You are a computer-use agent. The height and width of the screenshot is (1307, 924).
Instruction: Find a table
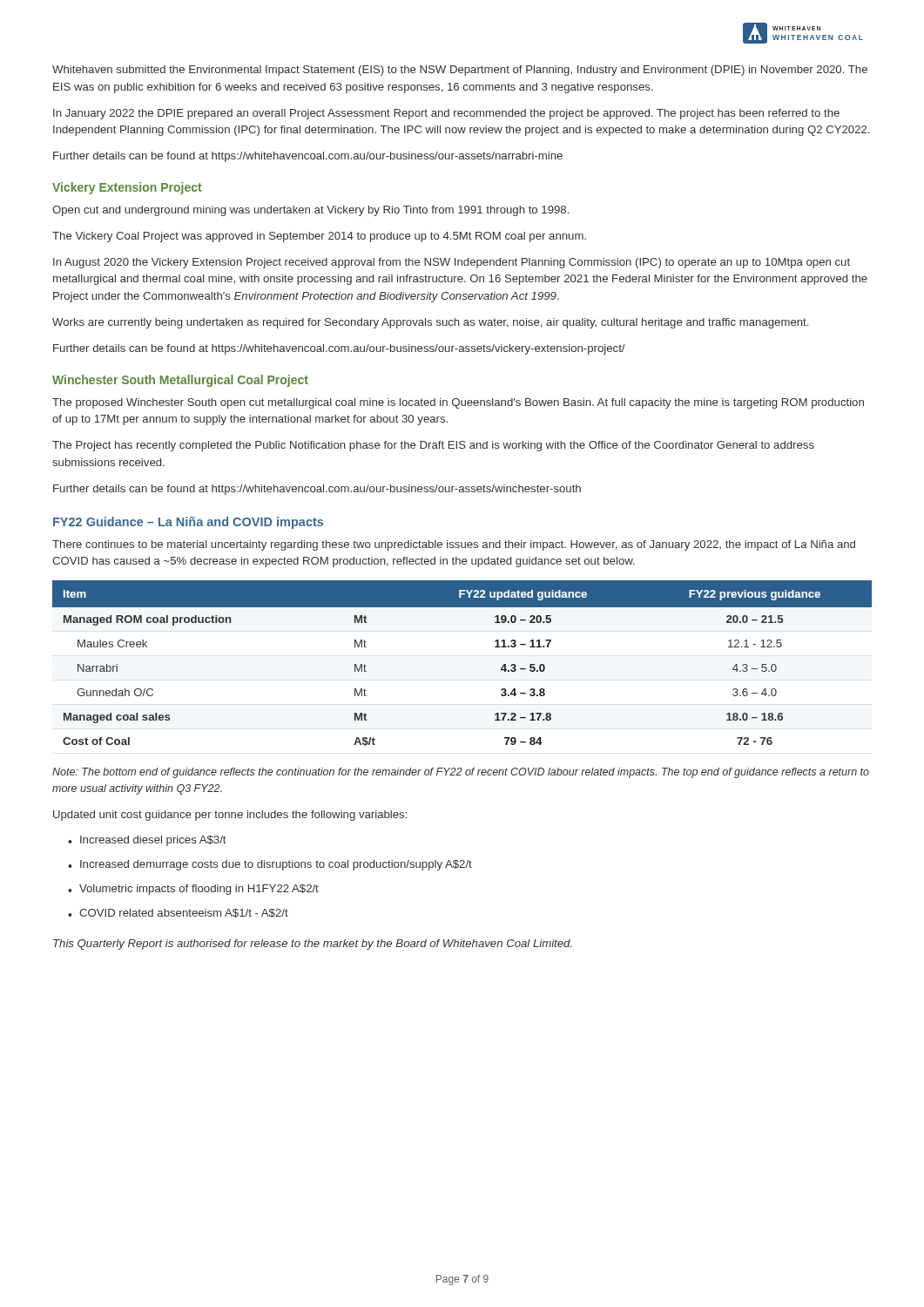(462, 667)
